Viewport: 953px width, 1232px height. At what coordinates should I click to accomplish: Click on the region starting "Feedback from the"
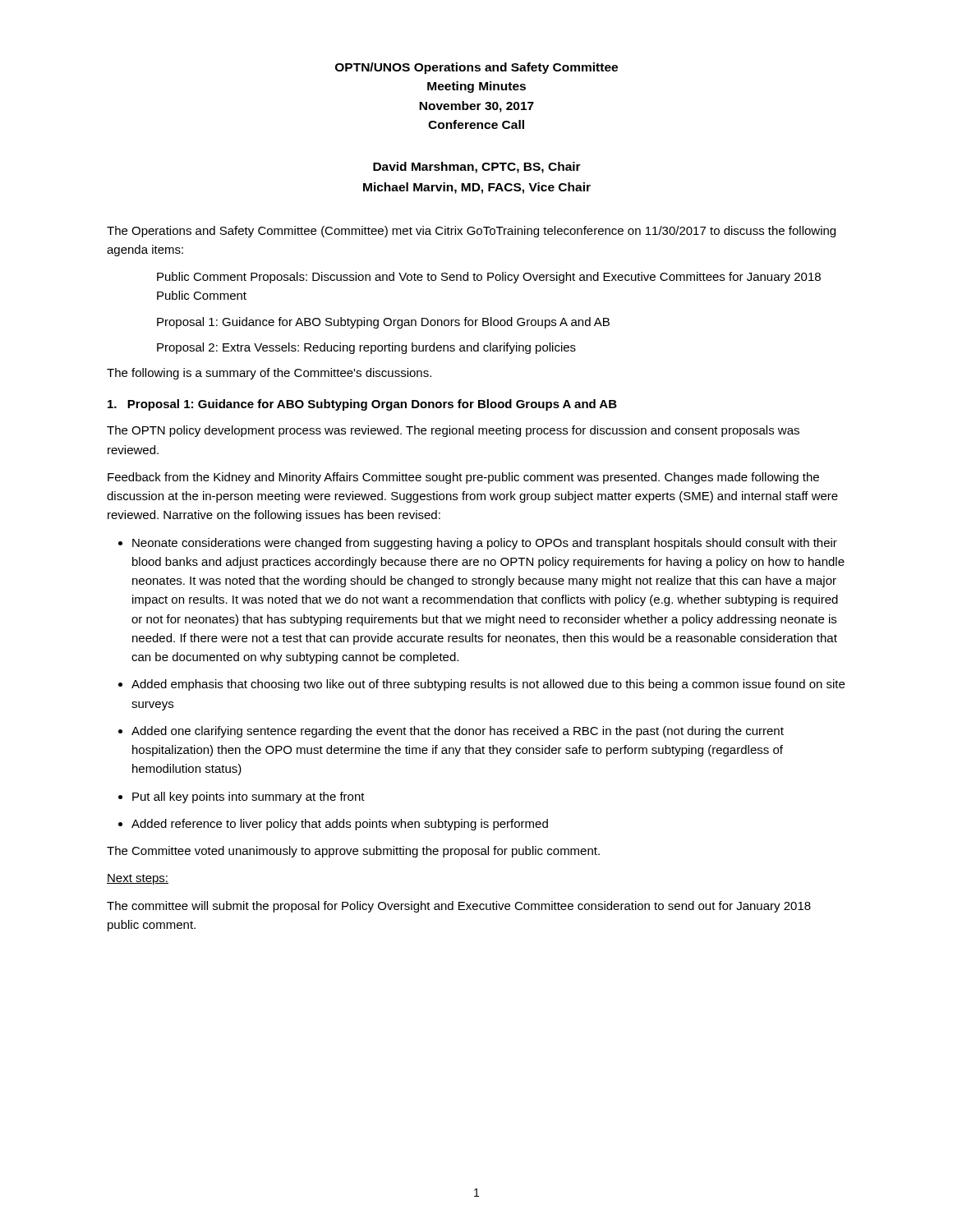[x=472, y=496]
